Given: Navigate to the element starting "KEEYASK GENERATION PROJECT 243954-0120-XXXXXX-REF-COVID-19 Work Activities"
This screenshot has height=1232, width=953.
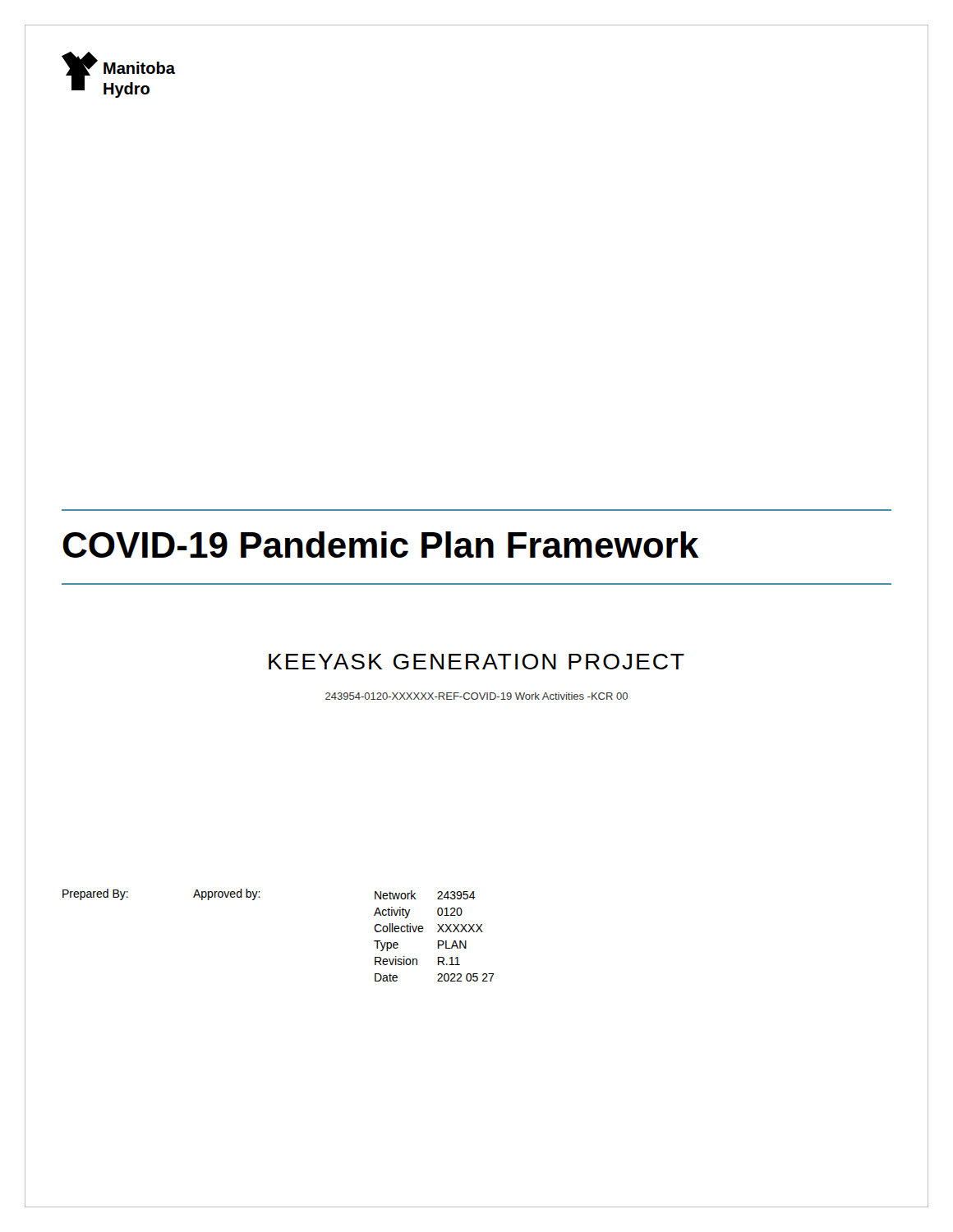Looking at the screenshot, I should click(x=476, y=676).
